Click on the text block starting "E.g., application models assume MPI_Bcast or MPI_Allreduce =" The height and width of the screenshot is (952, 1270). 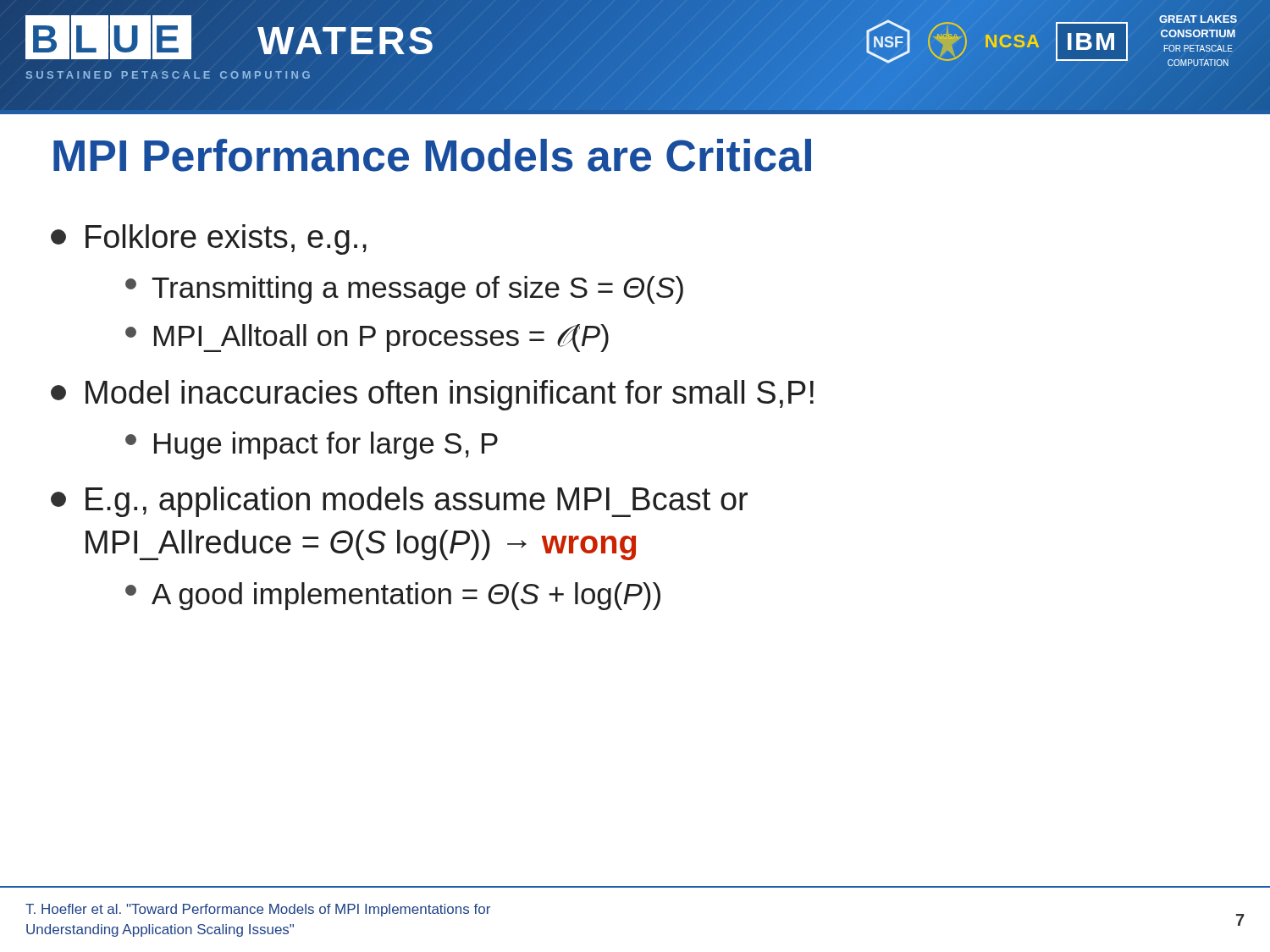point(399,546)
